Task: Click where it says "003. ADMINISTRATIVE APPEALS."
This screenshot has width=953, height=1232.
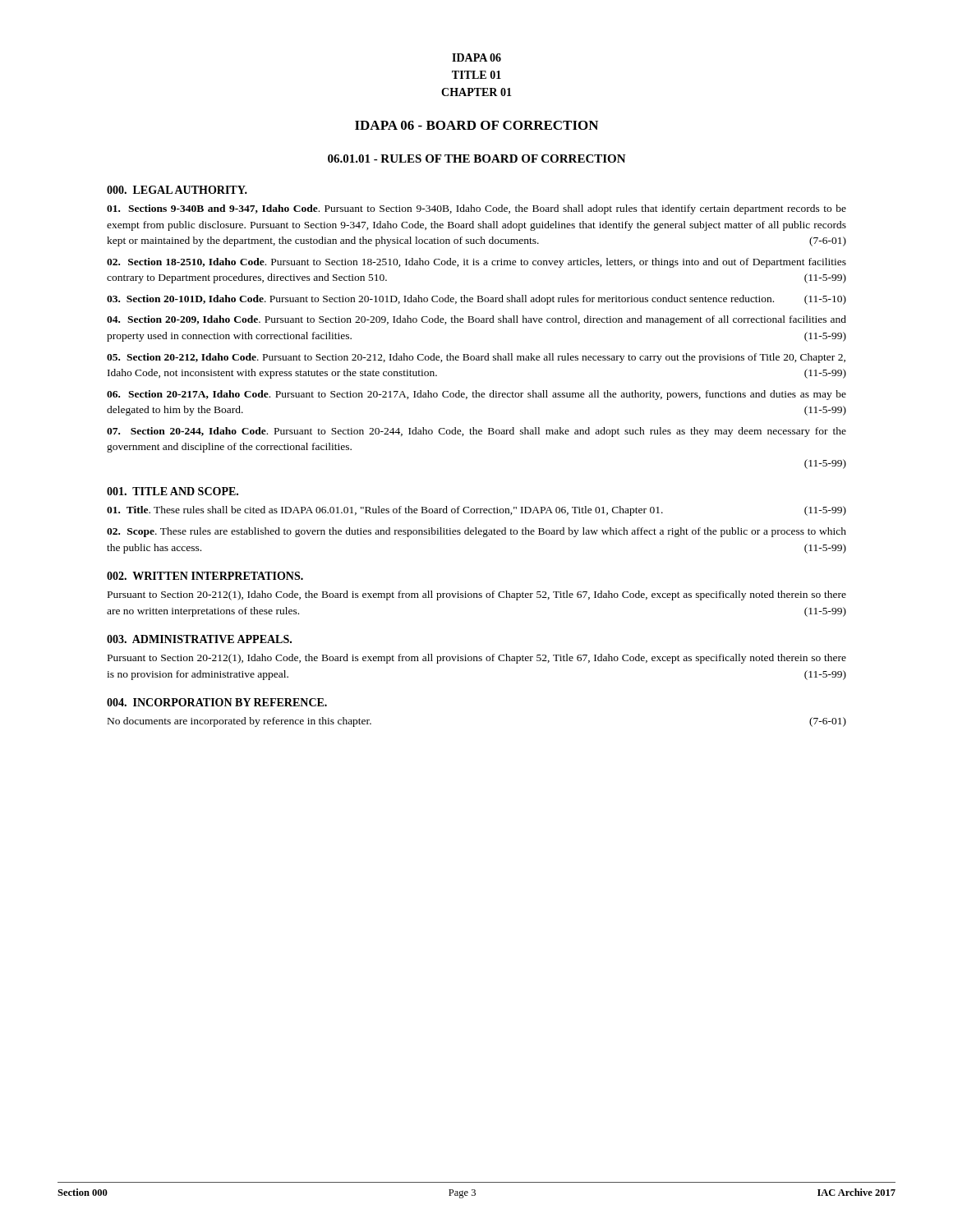Action: coord(200,640)
